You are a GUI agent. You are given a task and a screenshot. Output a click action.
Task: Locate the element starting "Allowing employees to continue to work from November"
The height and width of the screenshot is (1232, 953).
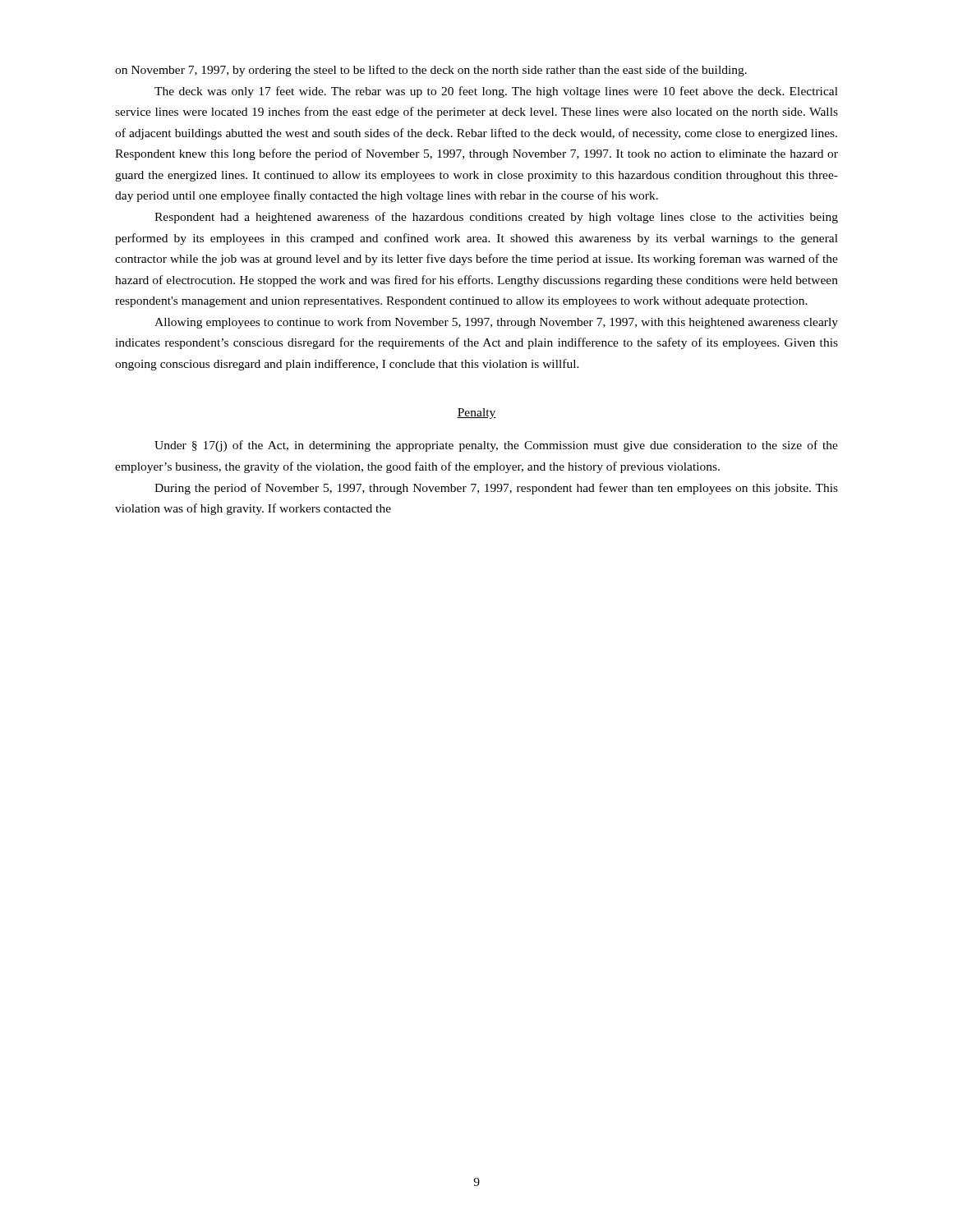coord(476,342)
